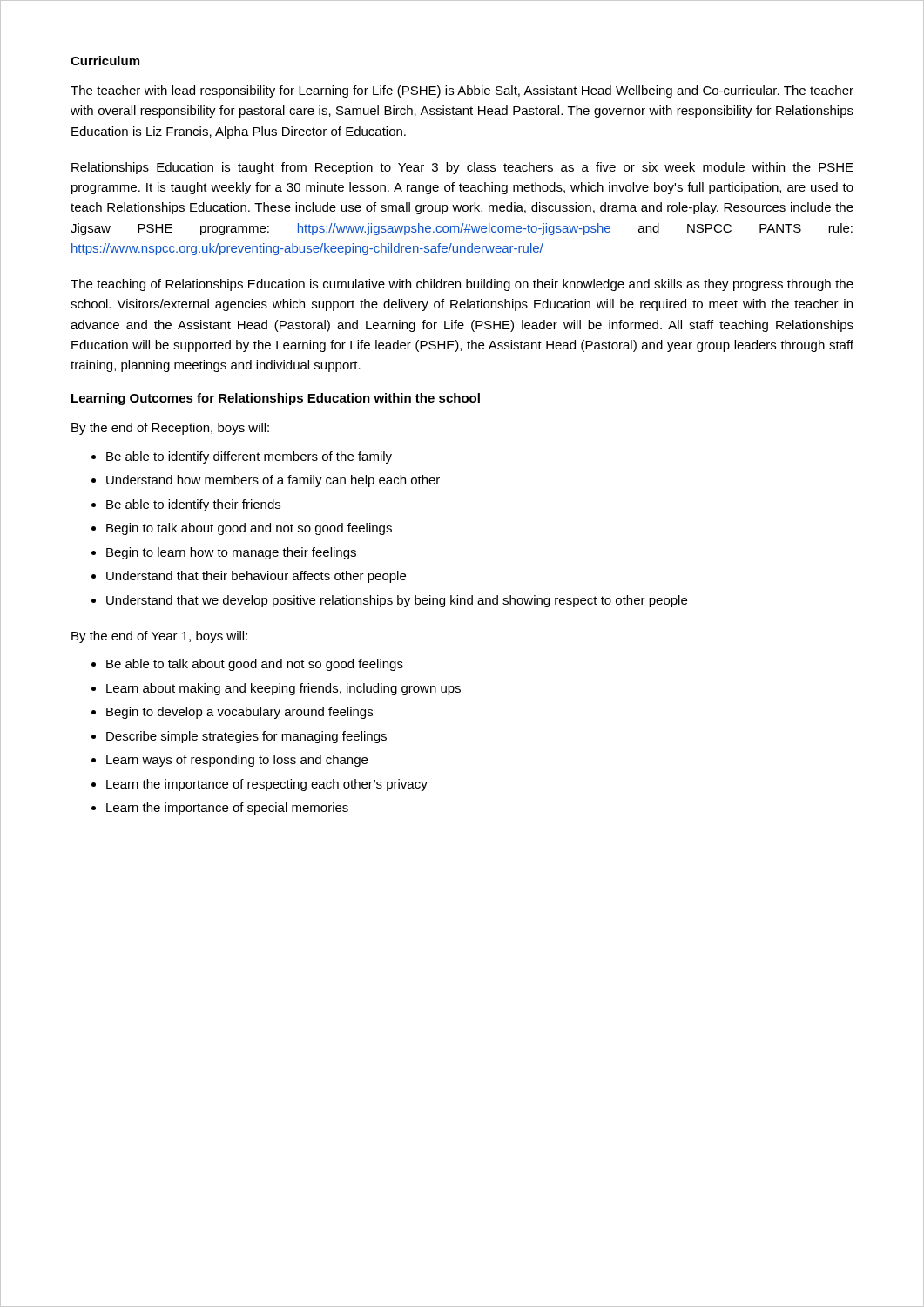Find the text starting "Describe simple strategies"
924x1307 pixels.
(x=246, y=736)
